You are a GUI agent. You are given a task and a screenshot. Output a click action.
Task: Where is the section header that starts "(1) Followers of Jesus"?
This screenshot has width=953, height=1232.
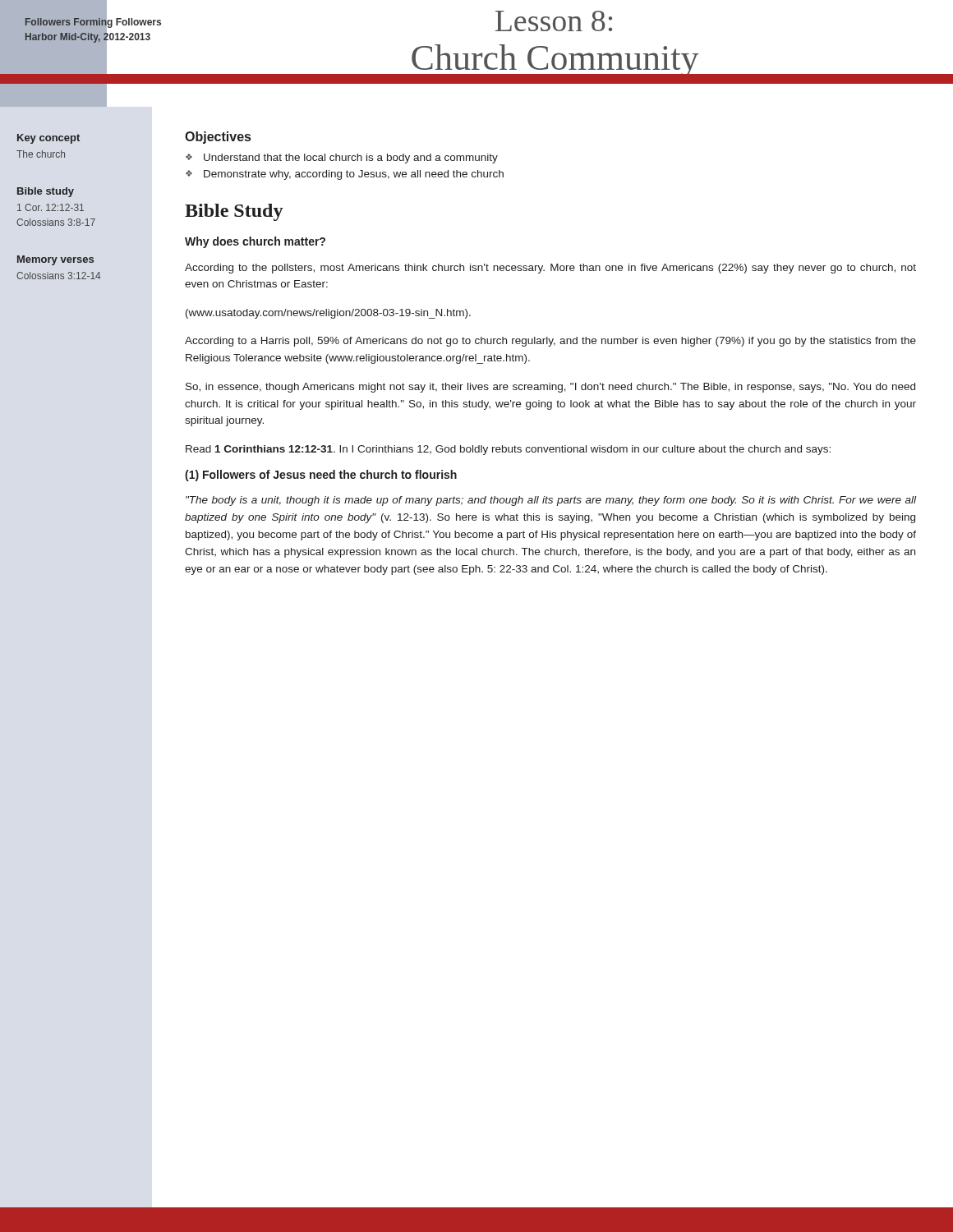[x=321, y=475]
